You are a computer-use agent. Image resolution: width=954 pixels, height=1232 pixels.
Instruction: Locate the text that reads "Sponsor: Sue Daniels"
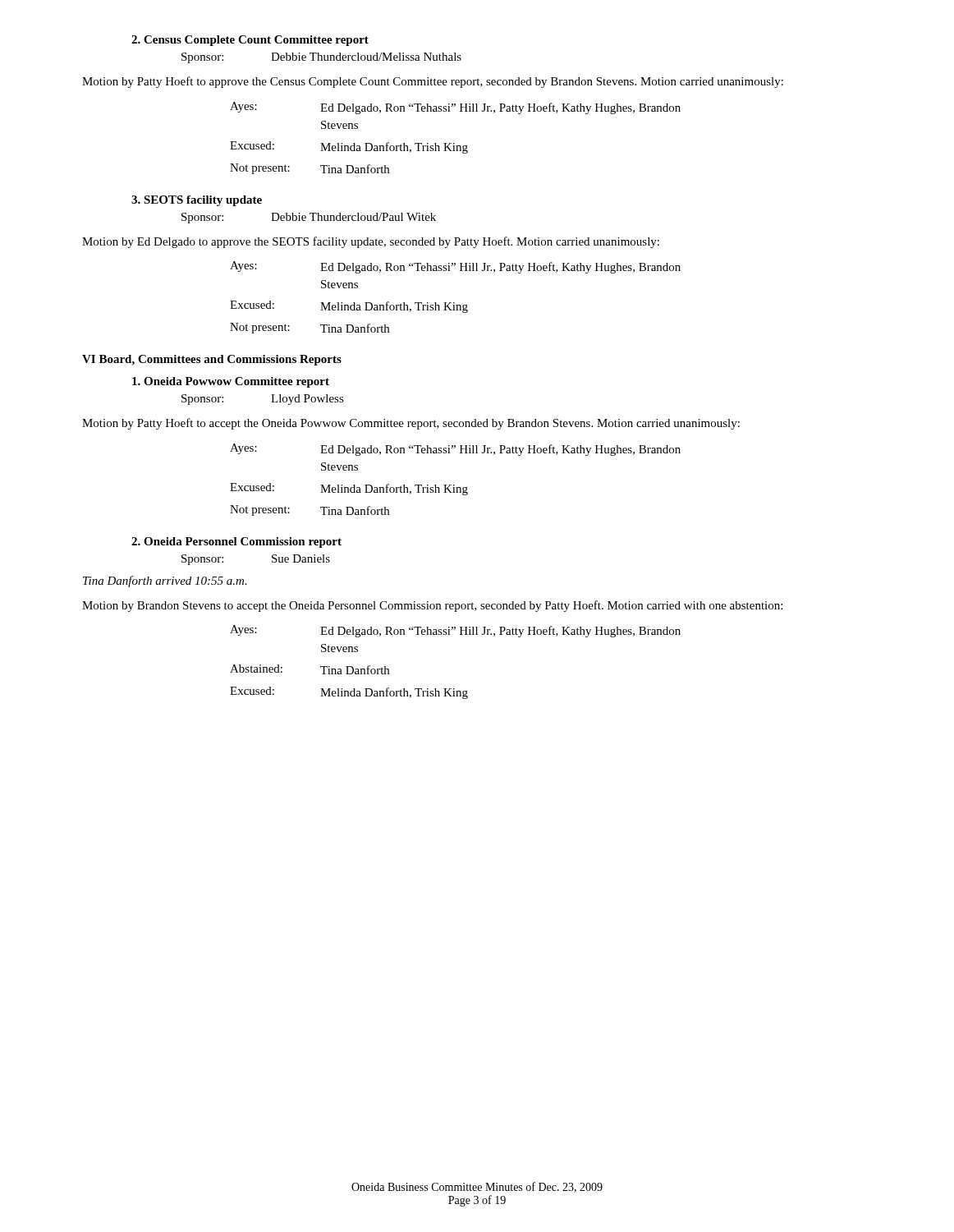(199, 560)
